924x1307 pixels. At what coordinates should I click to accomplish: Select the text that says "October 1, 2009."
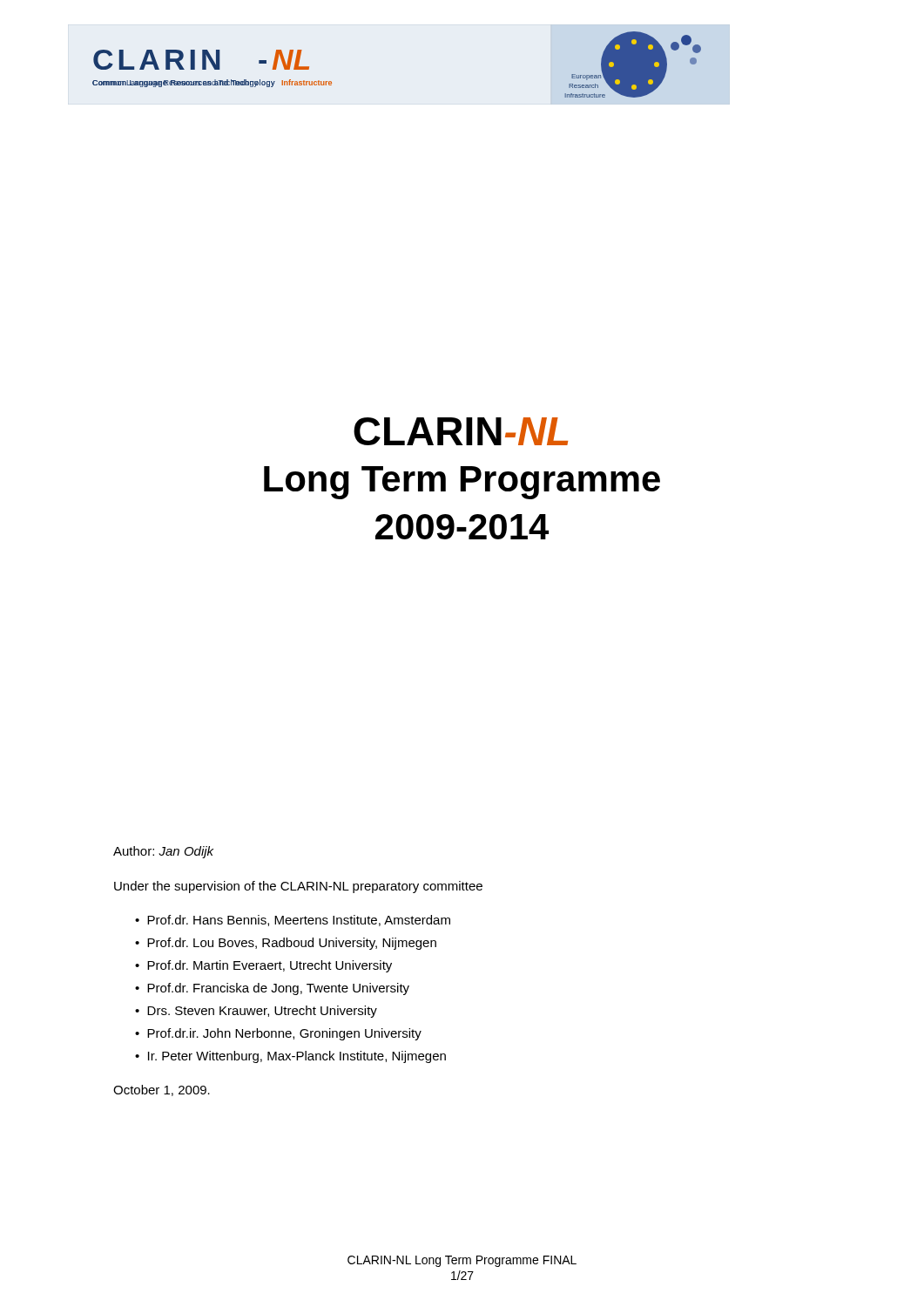pyautogui.click(x=162, y=1090)
